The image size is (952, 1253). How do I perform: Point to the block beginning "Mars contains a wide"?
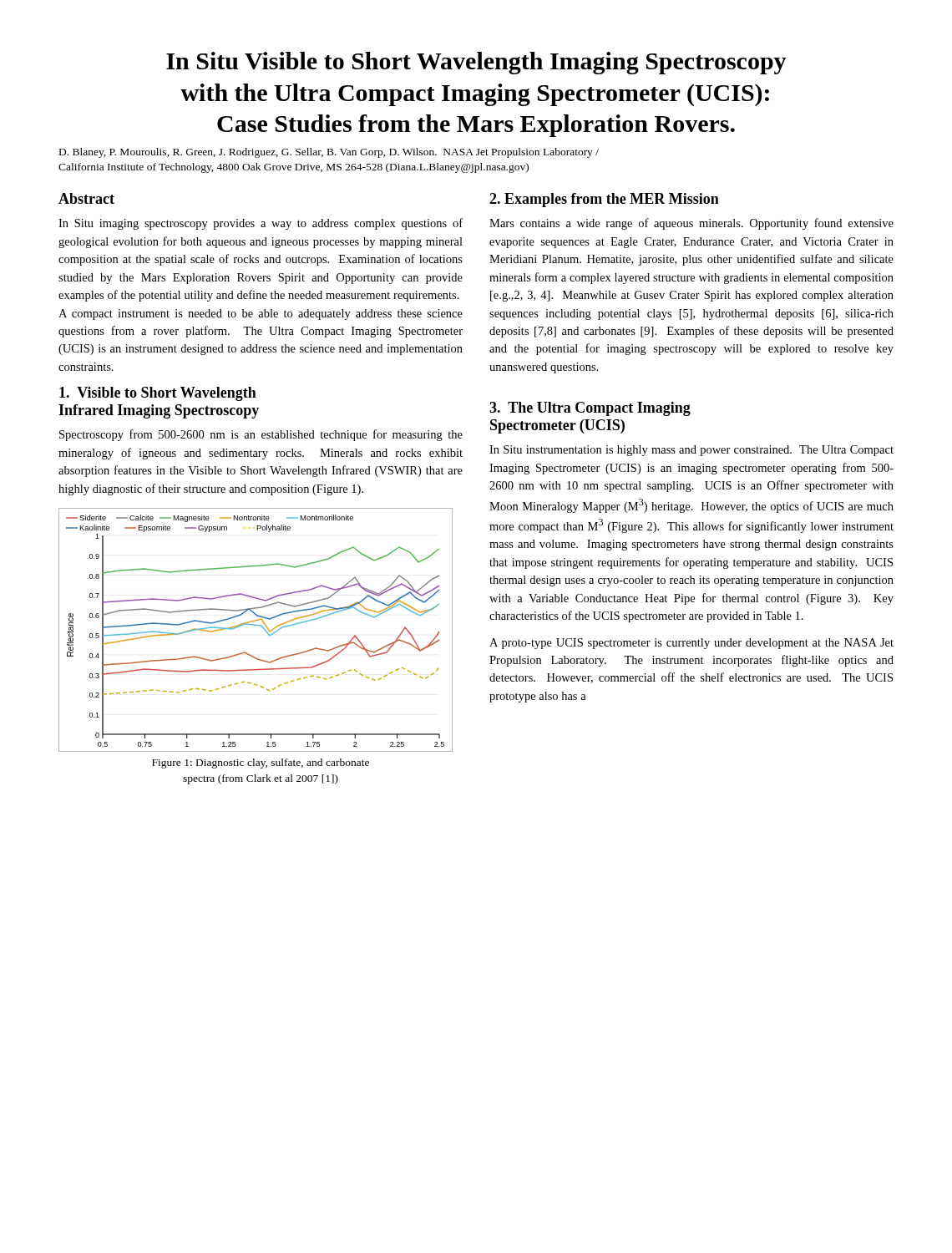pos(691,296)
